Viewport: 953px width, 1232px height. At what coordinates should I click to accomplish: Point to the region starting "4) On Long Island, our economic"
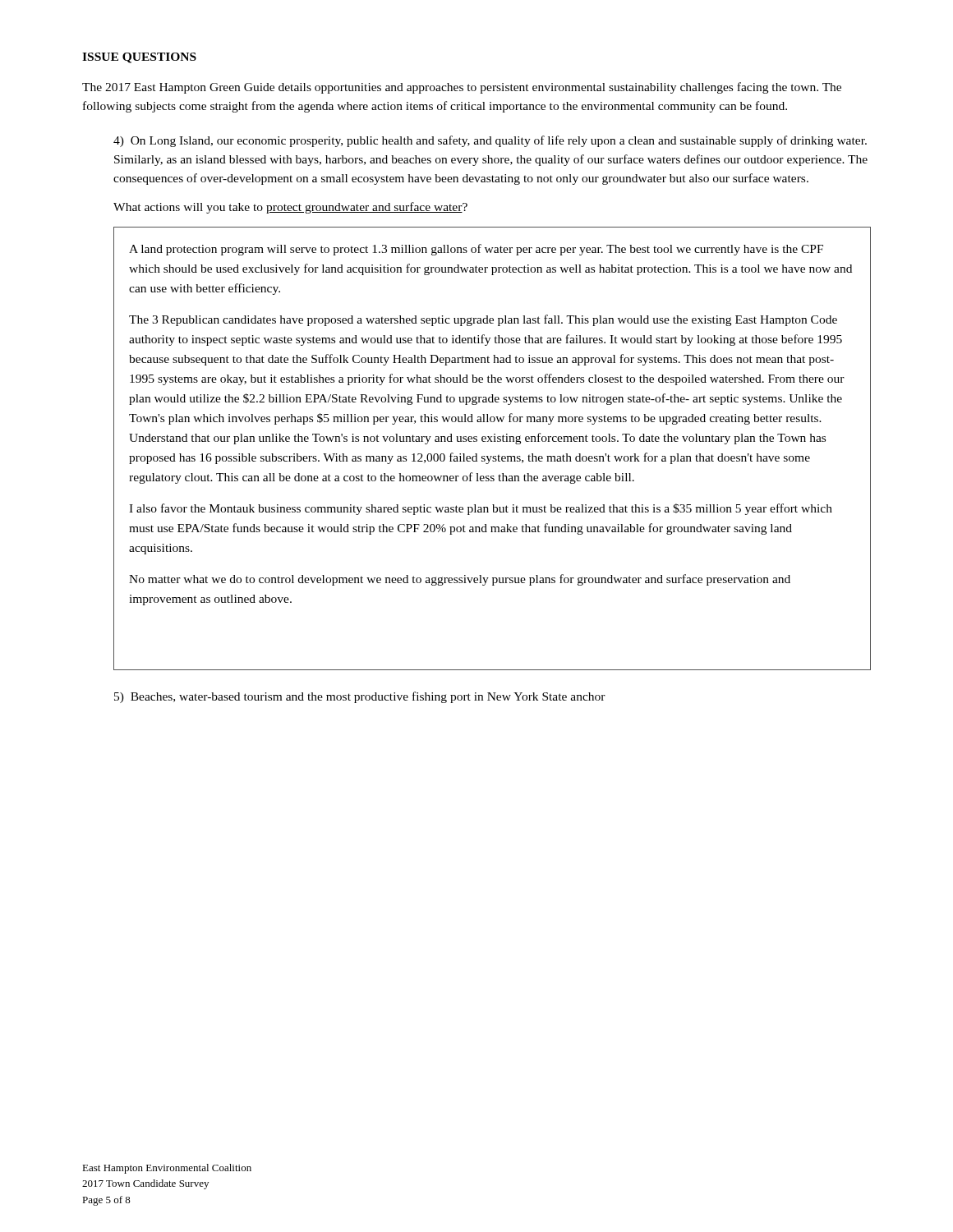[491, 159]
